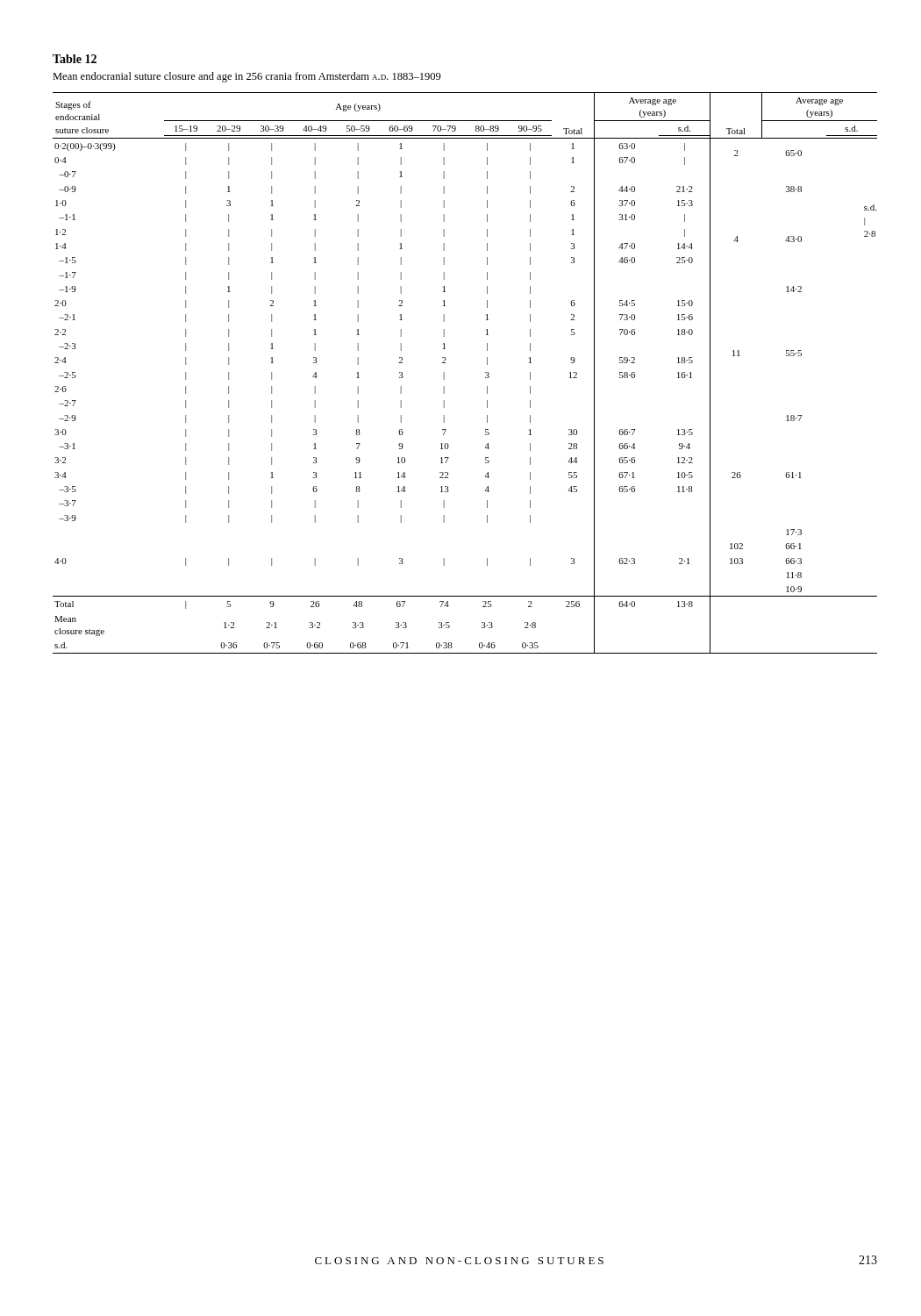This screenshot has width=921, height=1316.
Task: Locate the table with the text "Stages of endocranial"
Action: point(465,373)
